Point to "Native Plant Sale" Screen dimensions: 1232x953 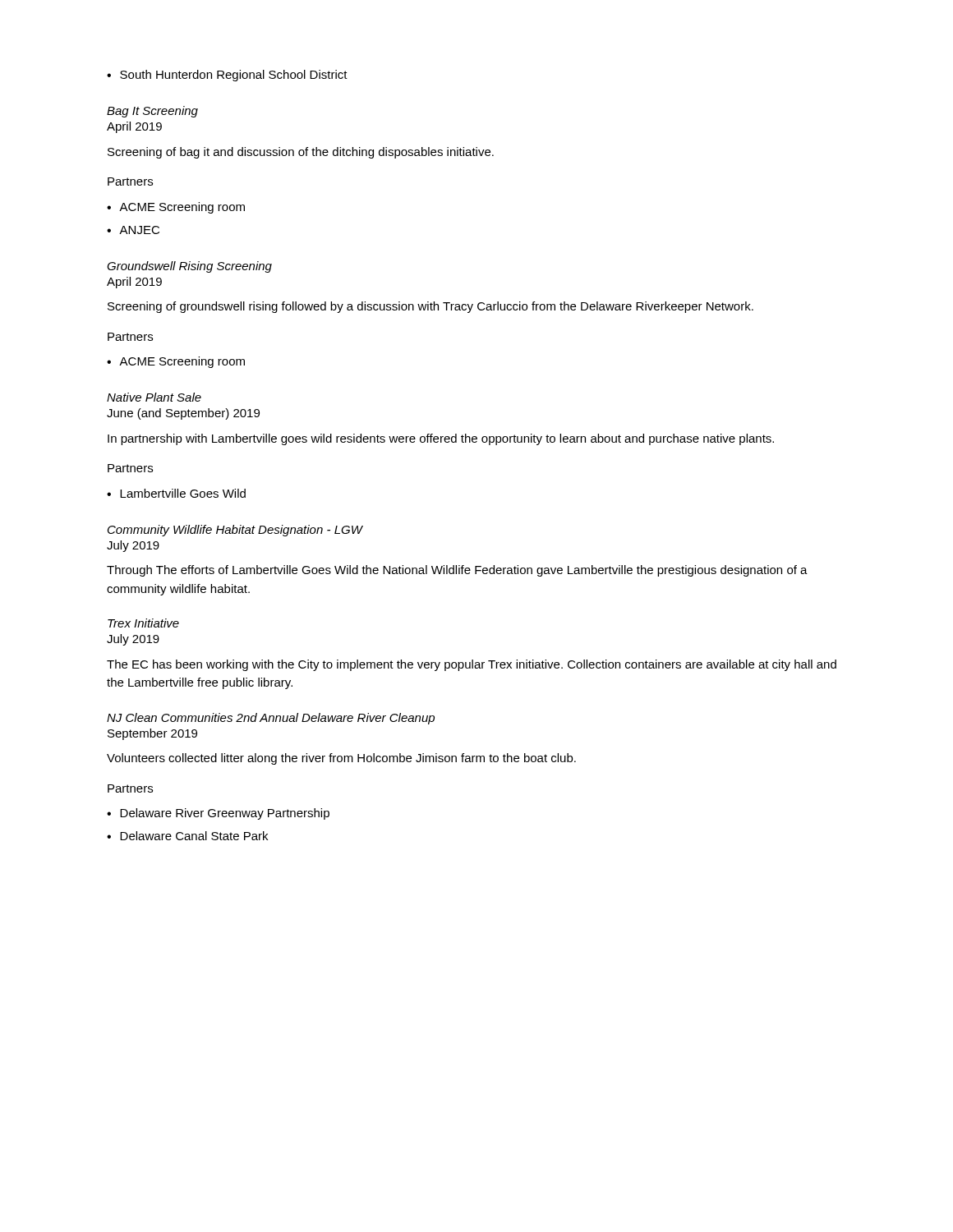(154, 397)
